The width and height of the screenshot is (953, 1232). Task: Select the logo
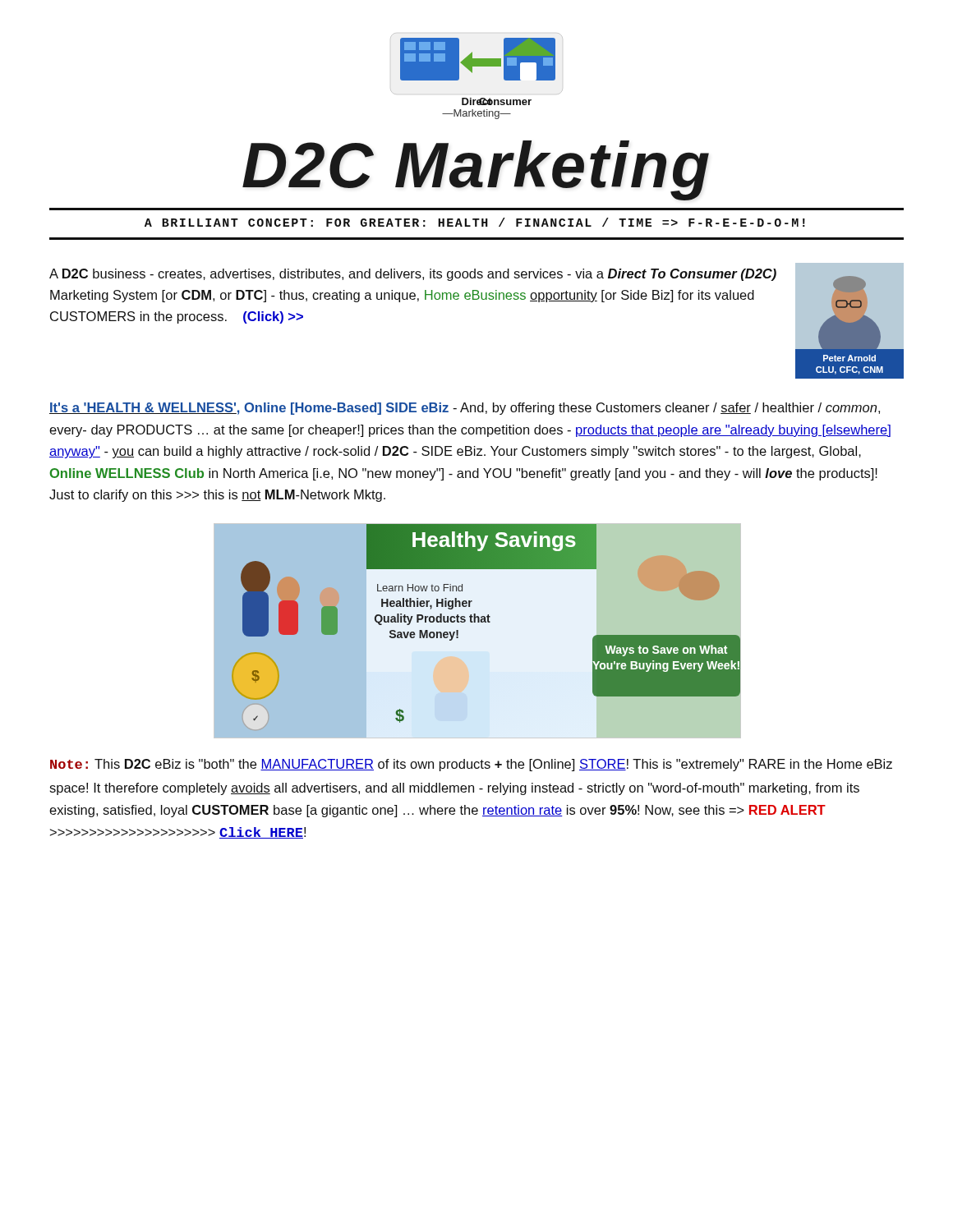tap(476, 66)
